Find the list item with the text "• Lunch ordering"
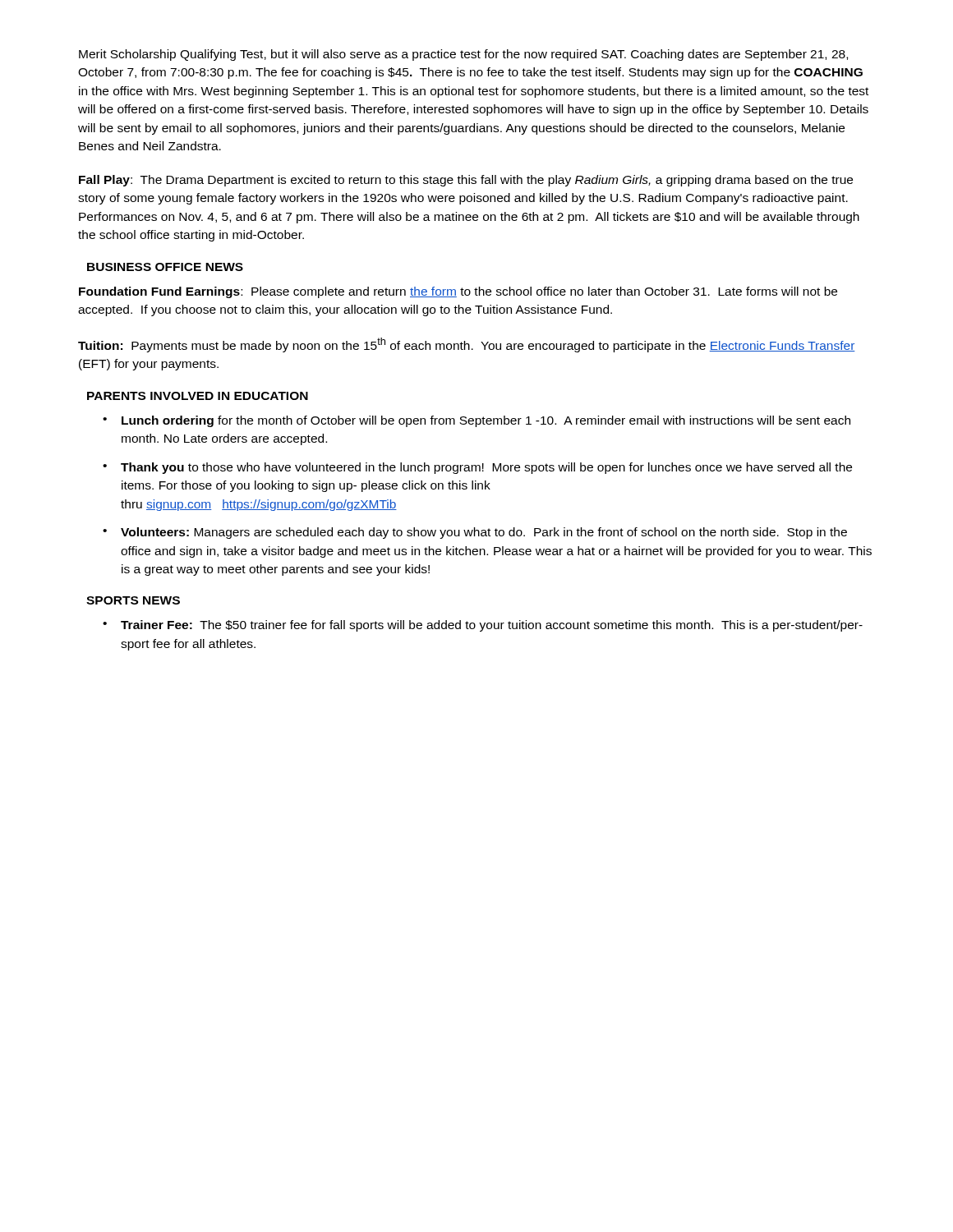Image resolution: width=953 pixels, height=1232 pixels. click(489, 430)
